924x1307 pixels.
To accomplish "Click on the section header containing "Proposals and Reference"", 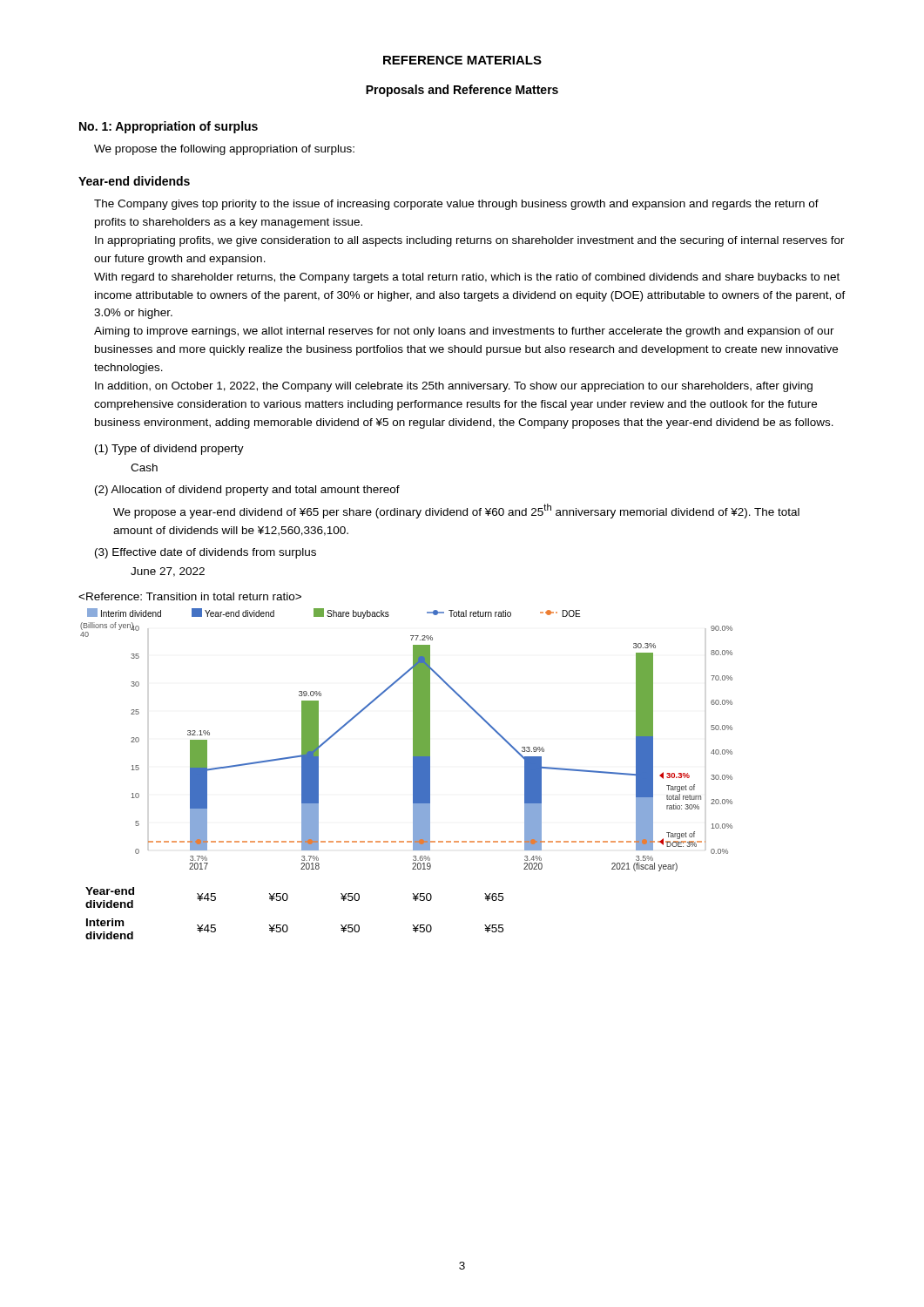I will pyautogui.click(x=462, y=90).
